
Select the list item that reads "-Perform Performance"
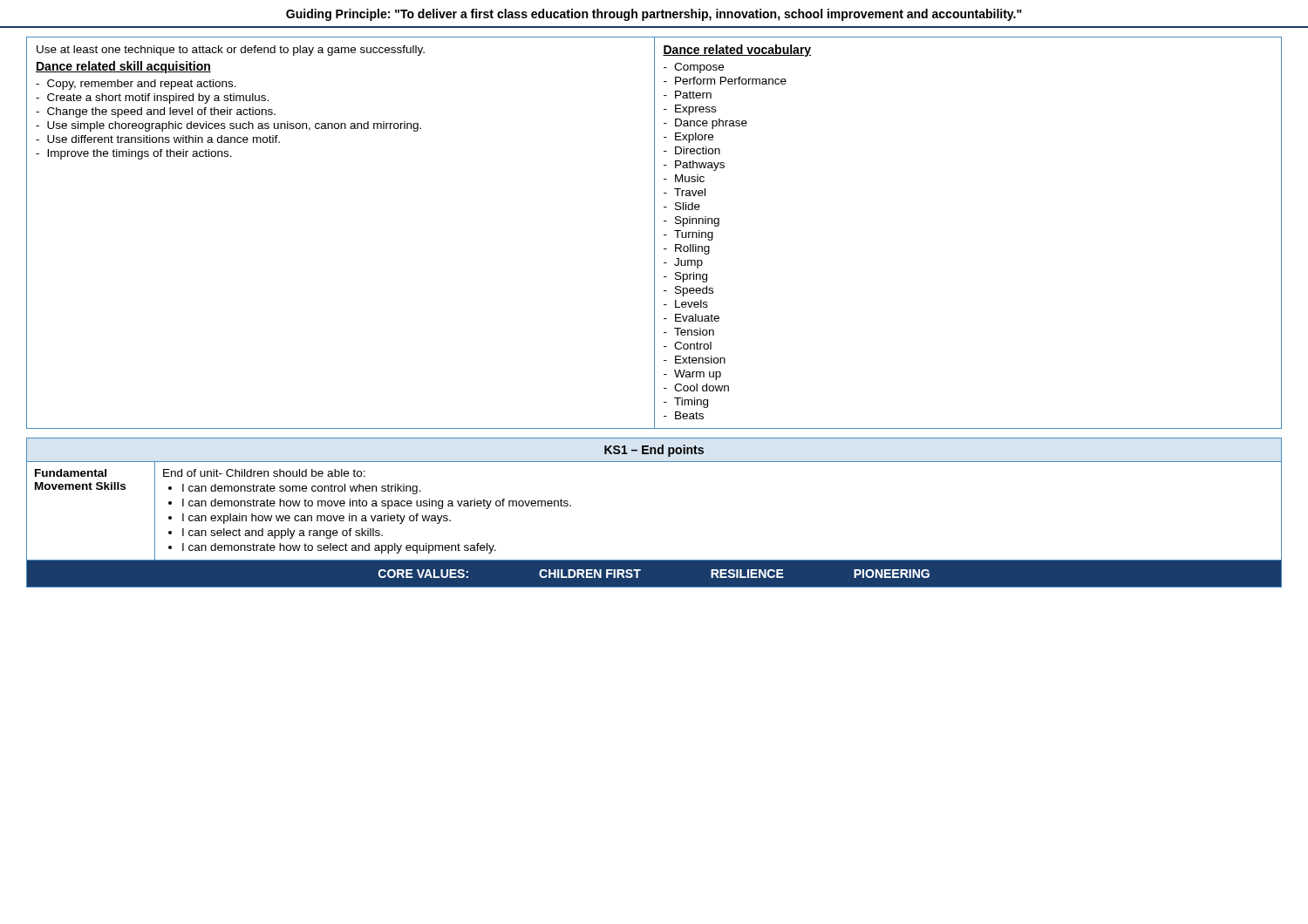[725, 81]
